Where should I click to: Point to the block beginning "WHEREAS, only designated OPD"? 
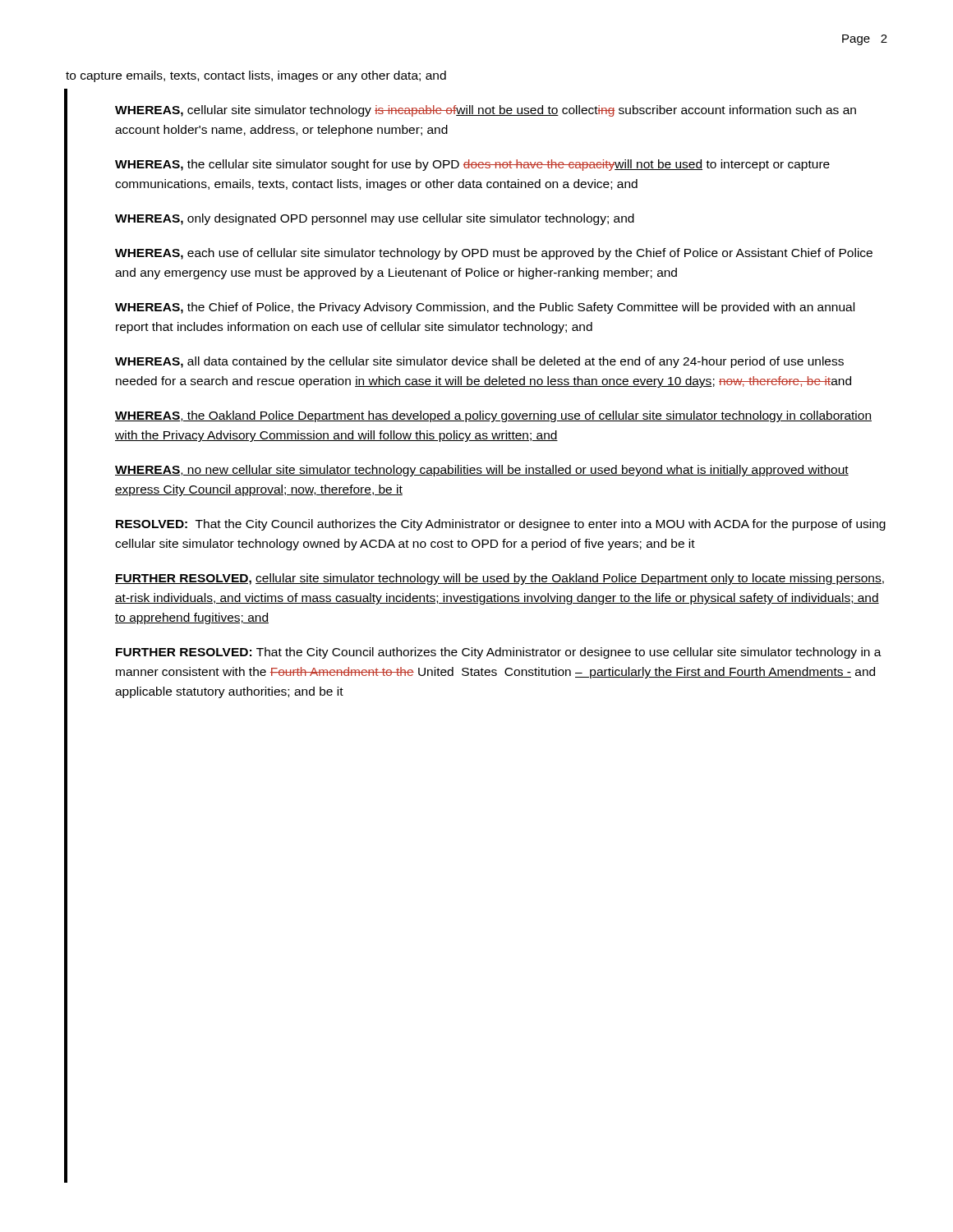[375, 218]
